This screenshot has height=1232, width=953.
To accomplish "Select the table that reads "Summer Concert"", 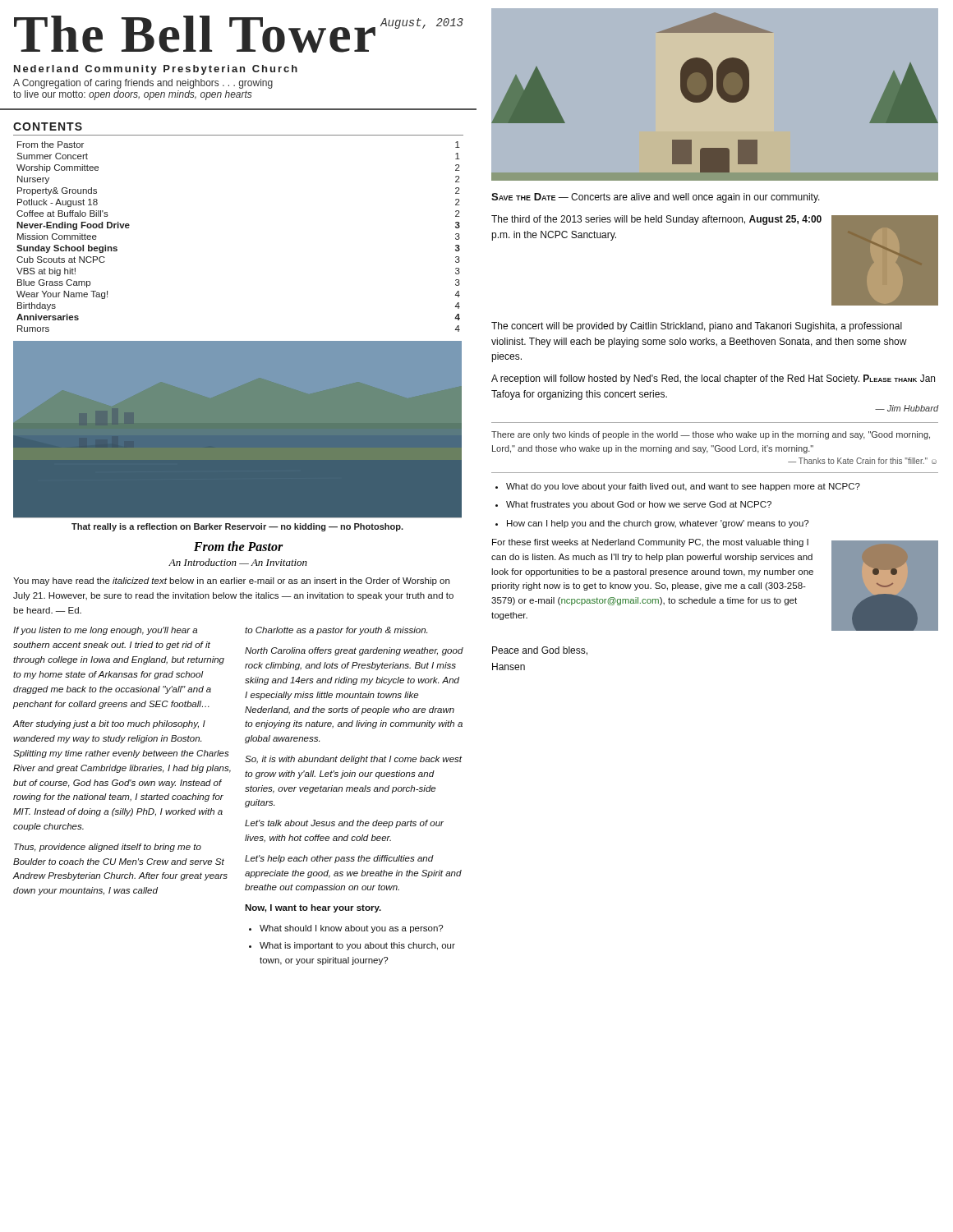I will (238, 237).
